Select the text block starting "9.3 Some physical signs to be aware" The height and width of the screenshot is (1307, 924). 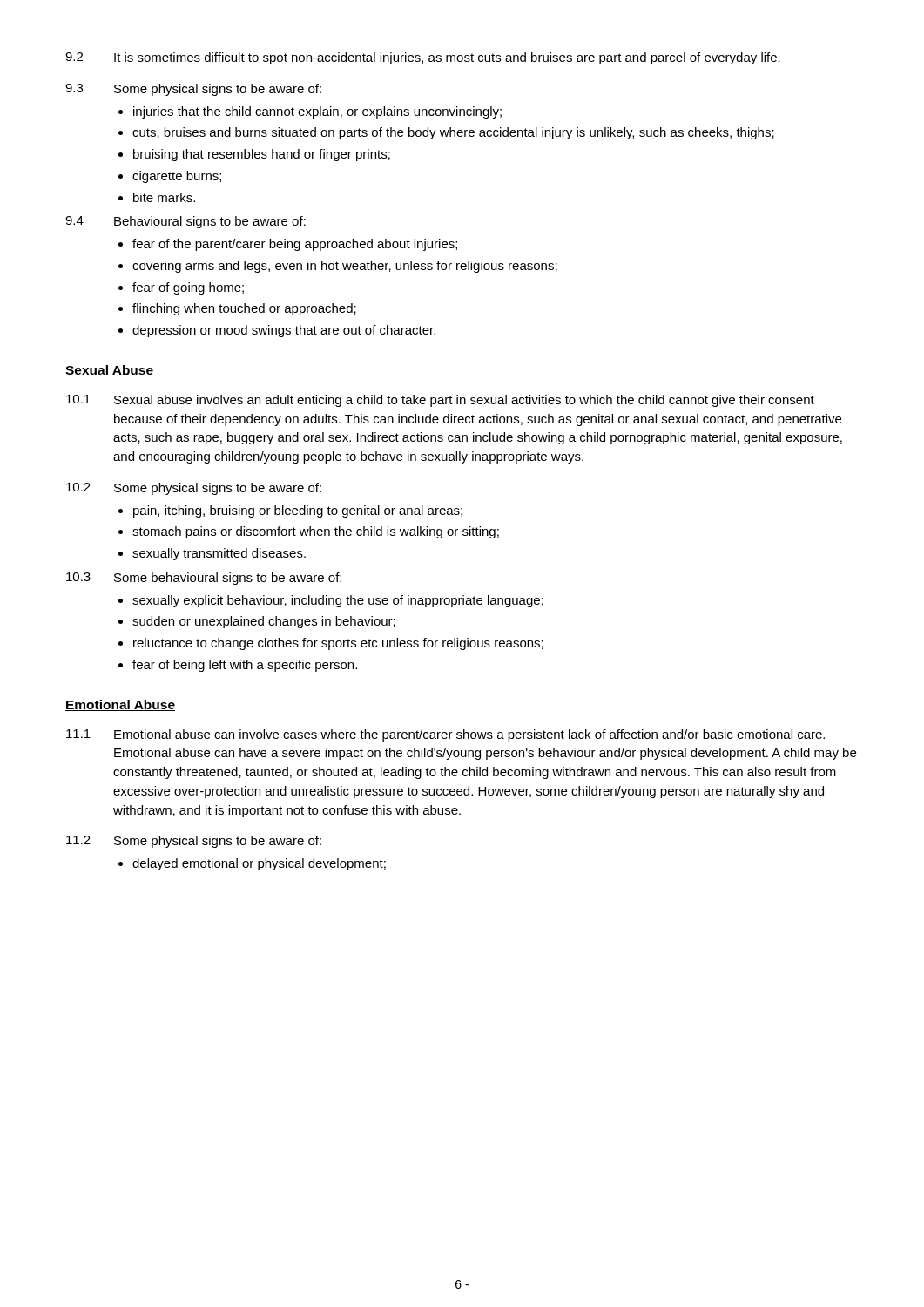pyautogui.click(x=462, y=145)
